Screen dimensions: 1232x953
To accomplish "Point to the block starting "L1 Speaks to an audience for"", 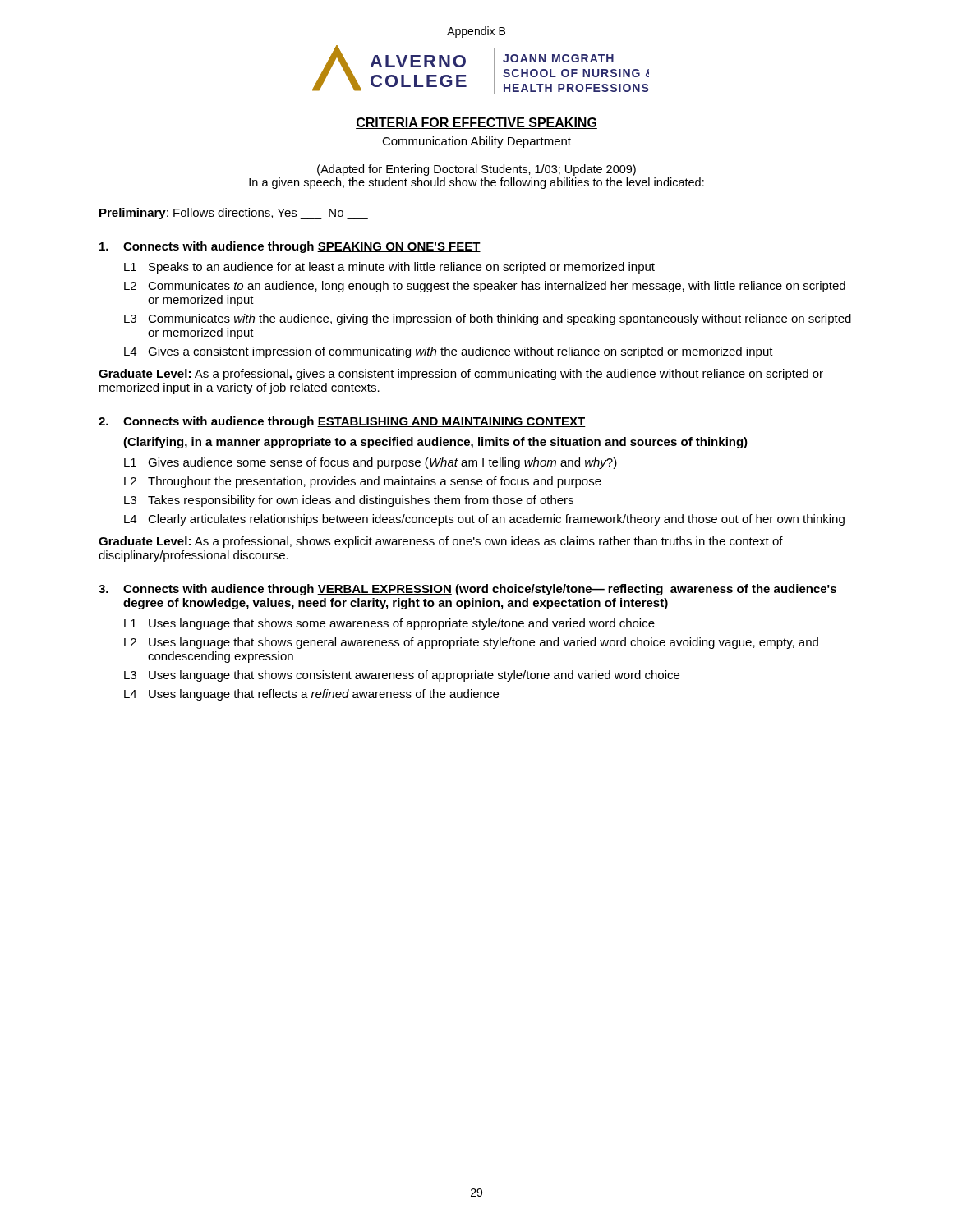I will (489, 267).
